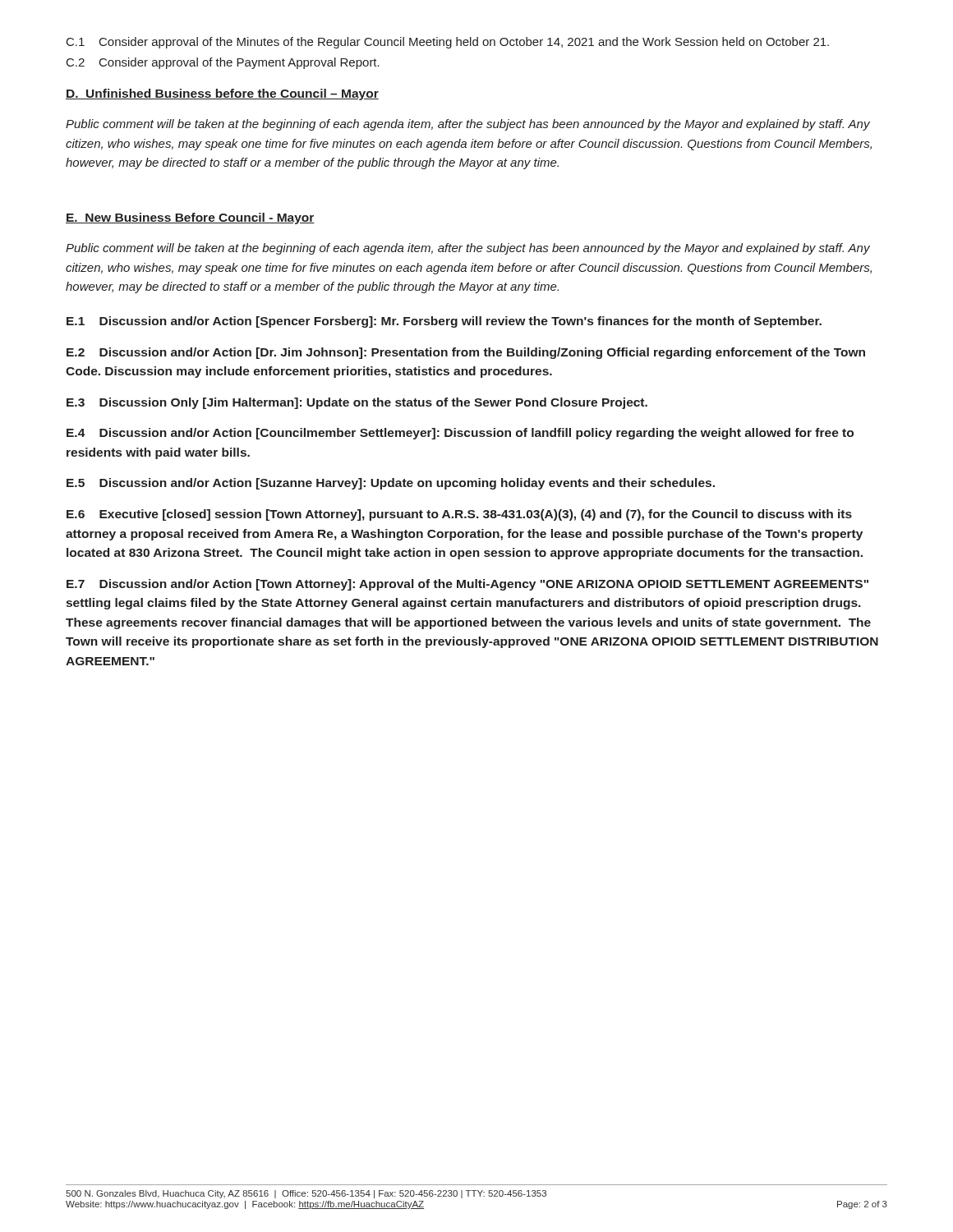Select the list item containing "C.1 Consider approval of the Minutes"
This screenshot has width=953, height=1232.
(448, 41)
